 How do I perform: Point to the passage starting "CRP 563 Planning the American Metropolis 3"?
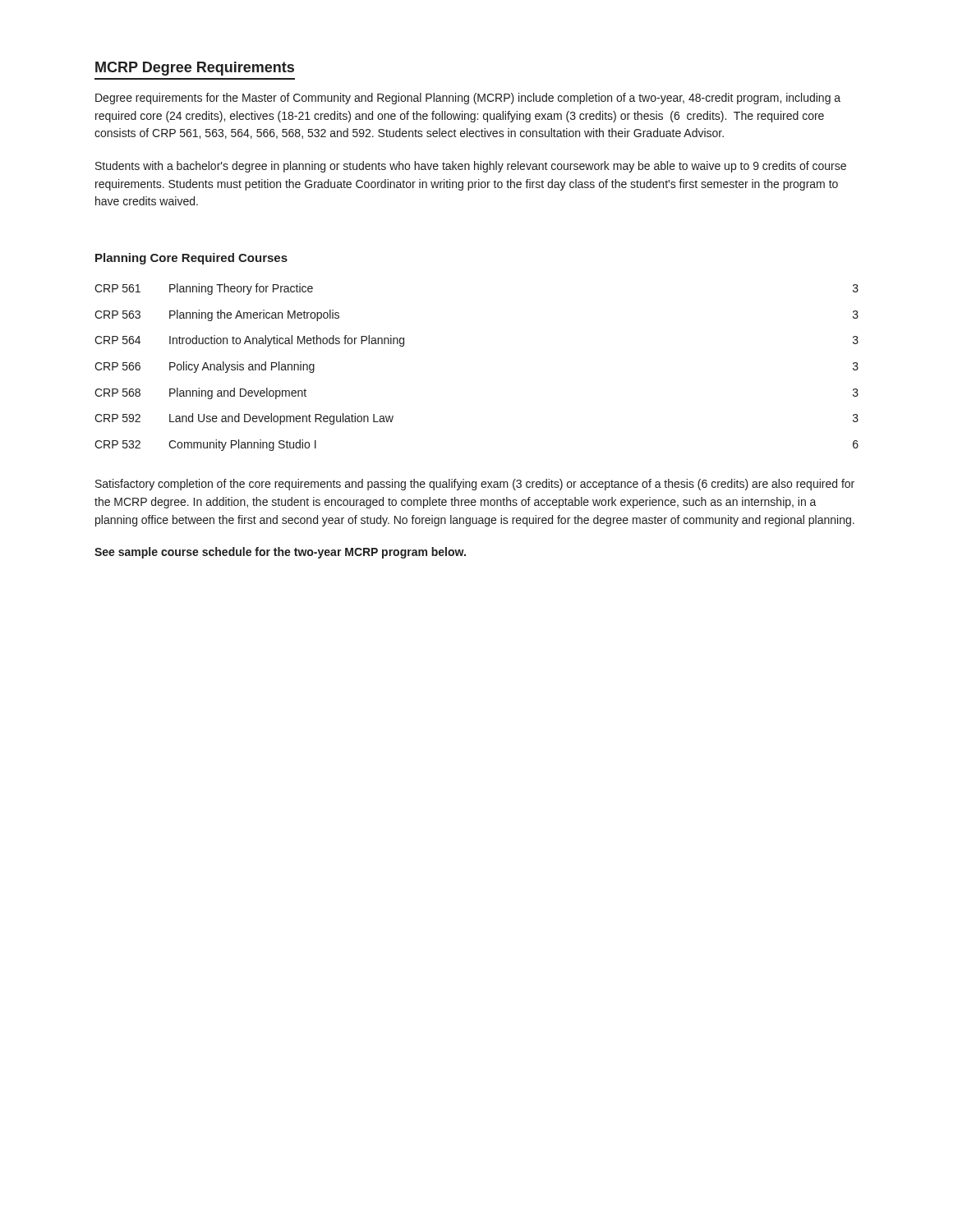click(x=115, y=315)
